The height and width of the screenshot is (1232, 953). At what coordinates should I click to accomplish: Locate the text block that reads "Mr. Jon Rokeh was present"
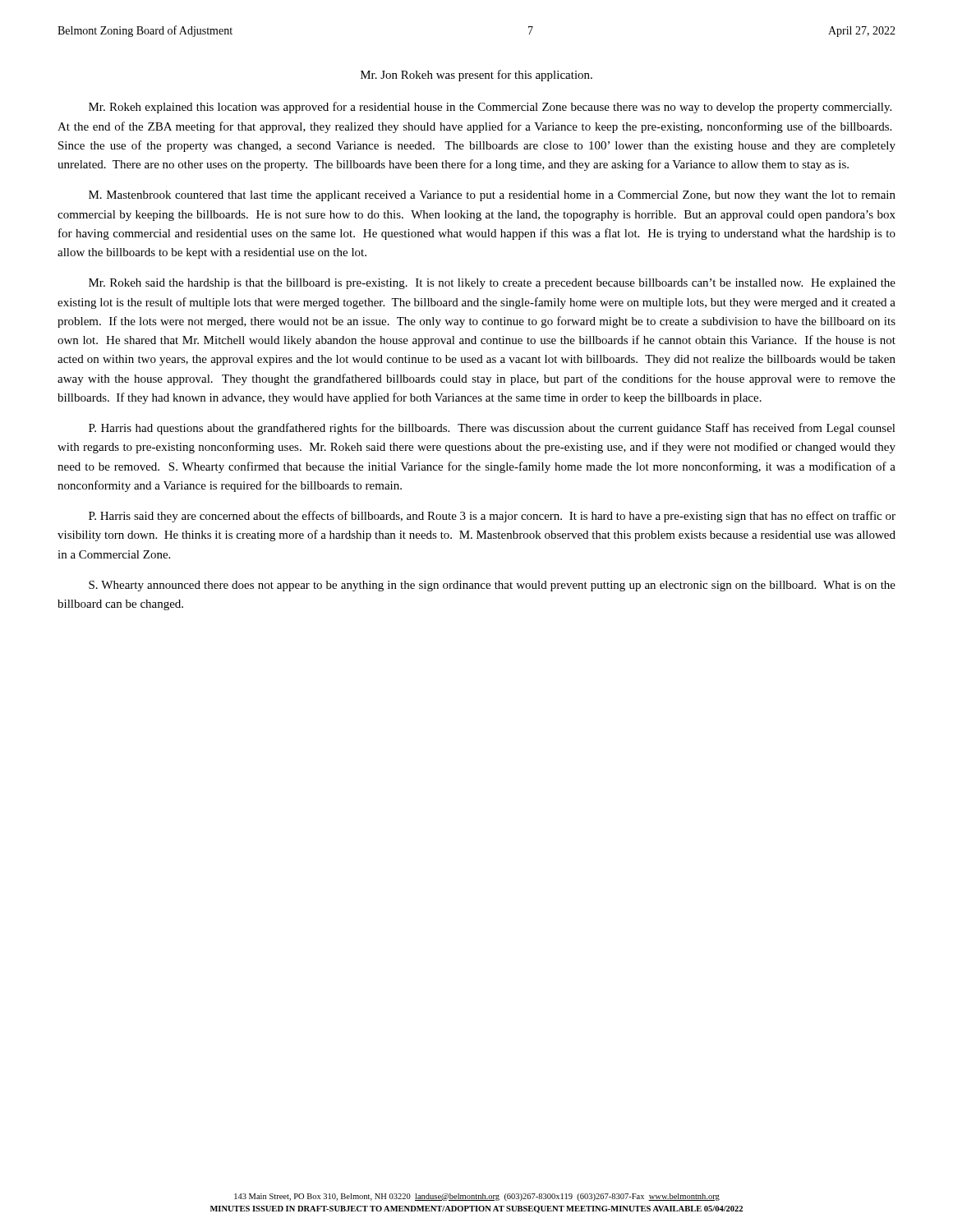click(476, 75)
